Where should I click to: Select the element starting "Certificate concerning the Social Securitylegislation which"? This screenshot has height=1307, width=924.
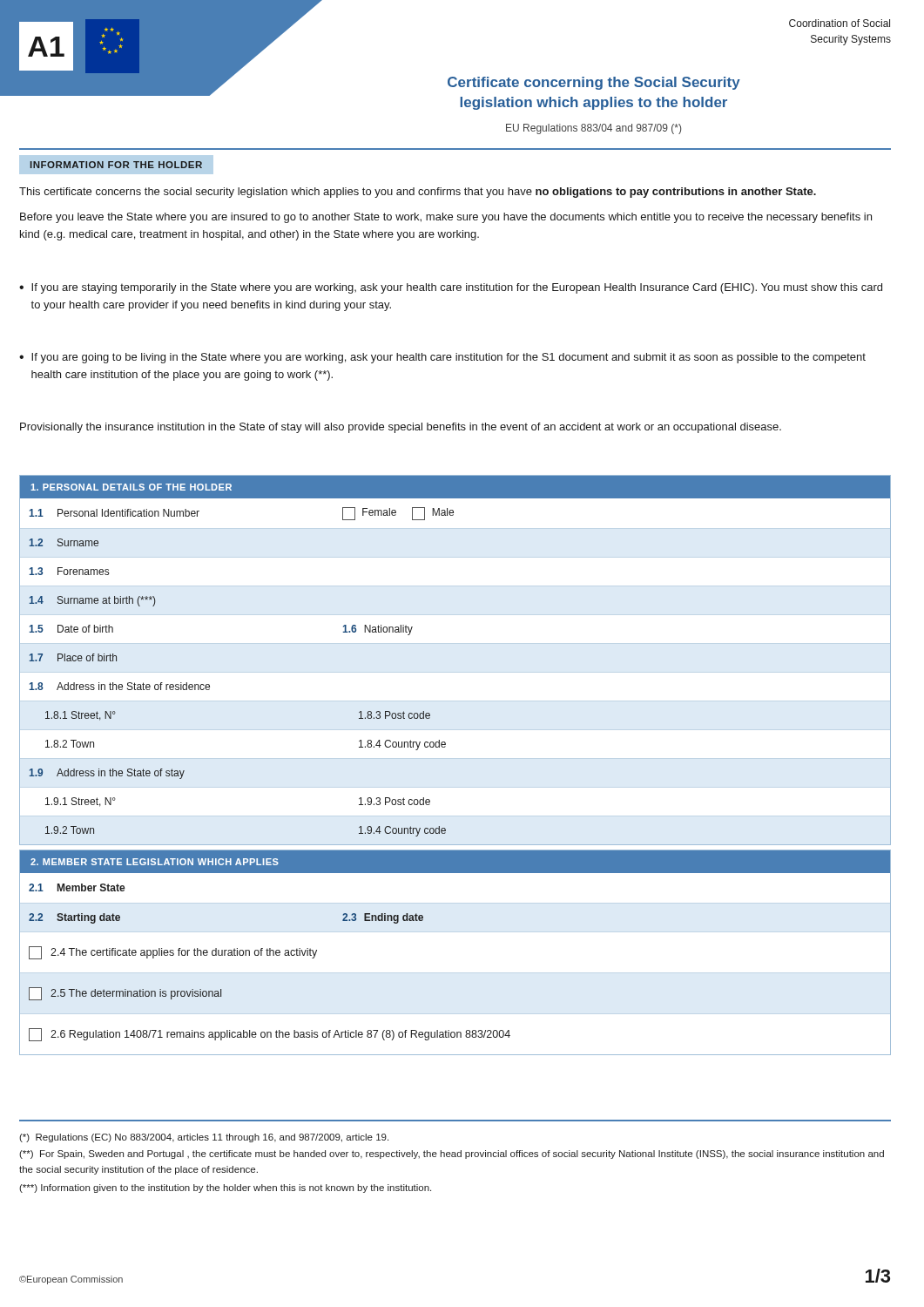tap(593, 92)
